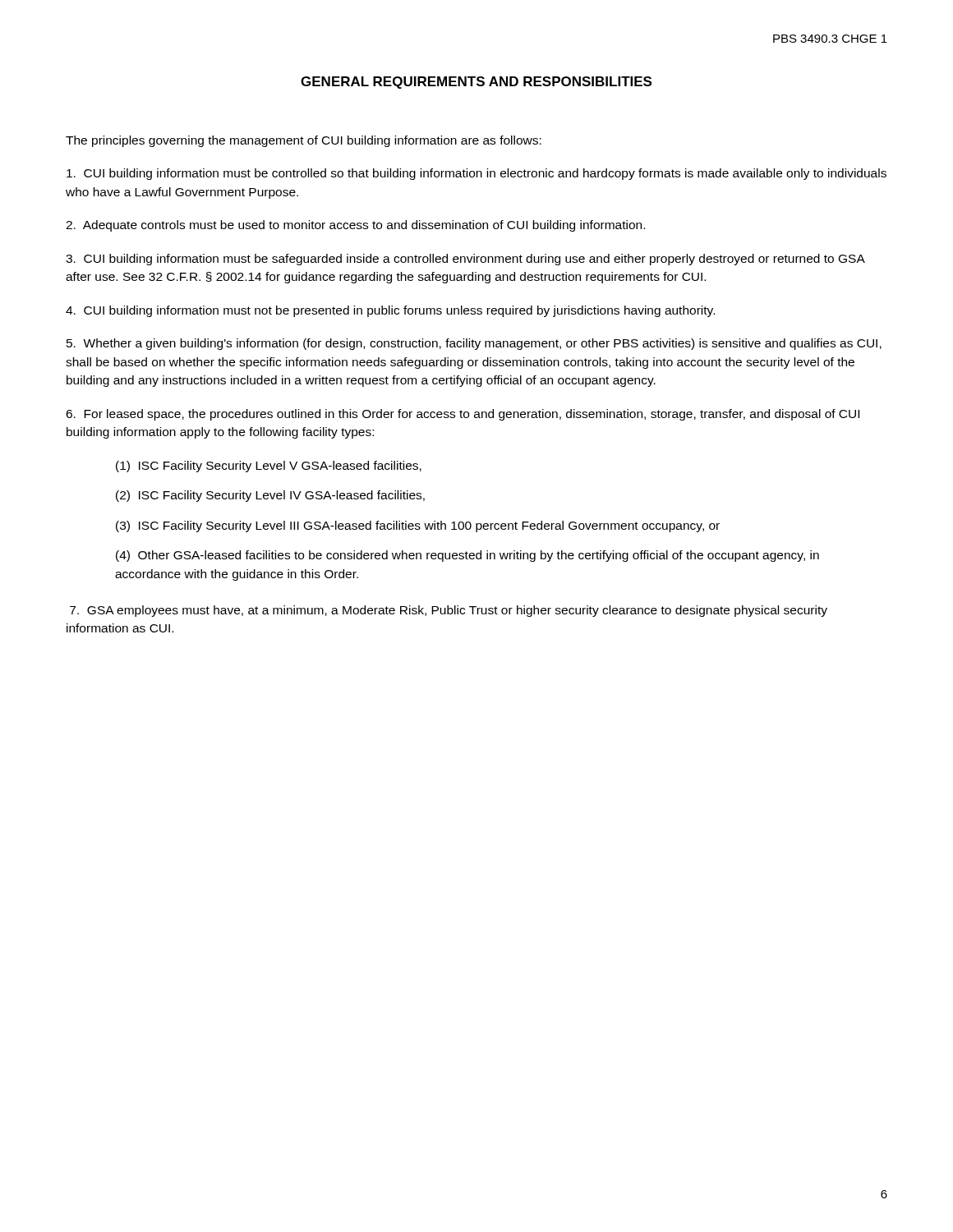Click on the list item with the text "(3) ISC Facility Security Level"
This screenshot has width=953, height=1232.
point(417,525)
